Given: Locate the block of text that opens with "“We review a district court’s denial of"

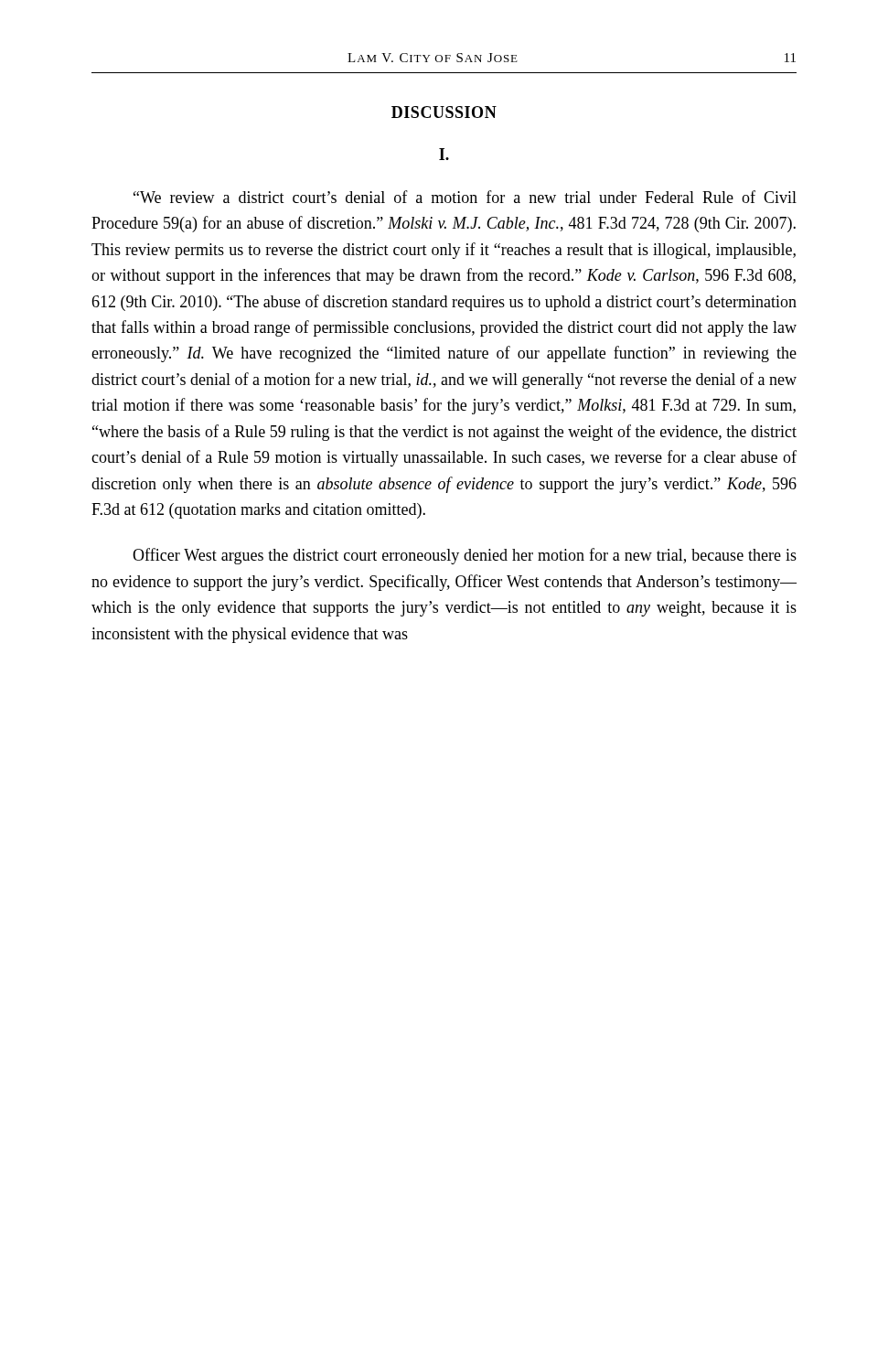Looking at the screenshot, I should 444,353.
